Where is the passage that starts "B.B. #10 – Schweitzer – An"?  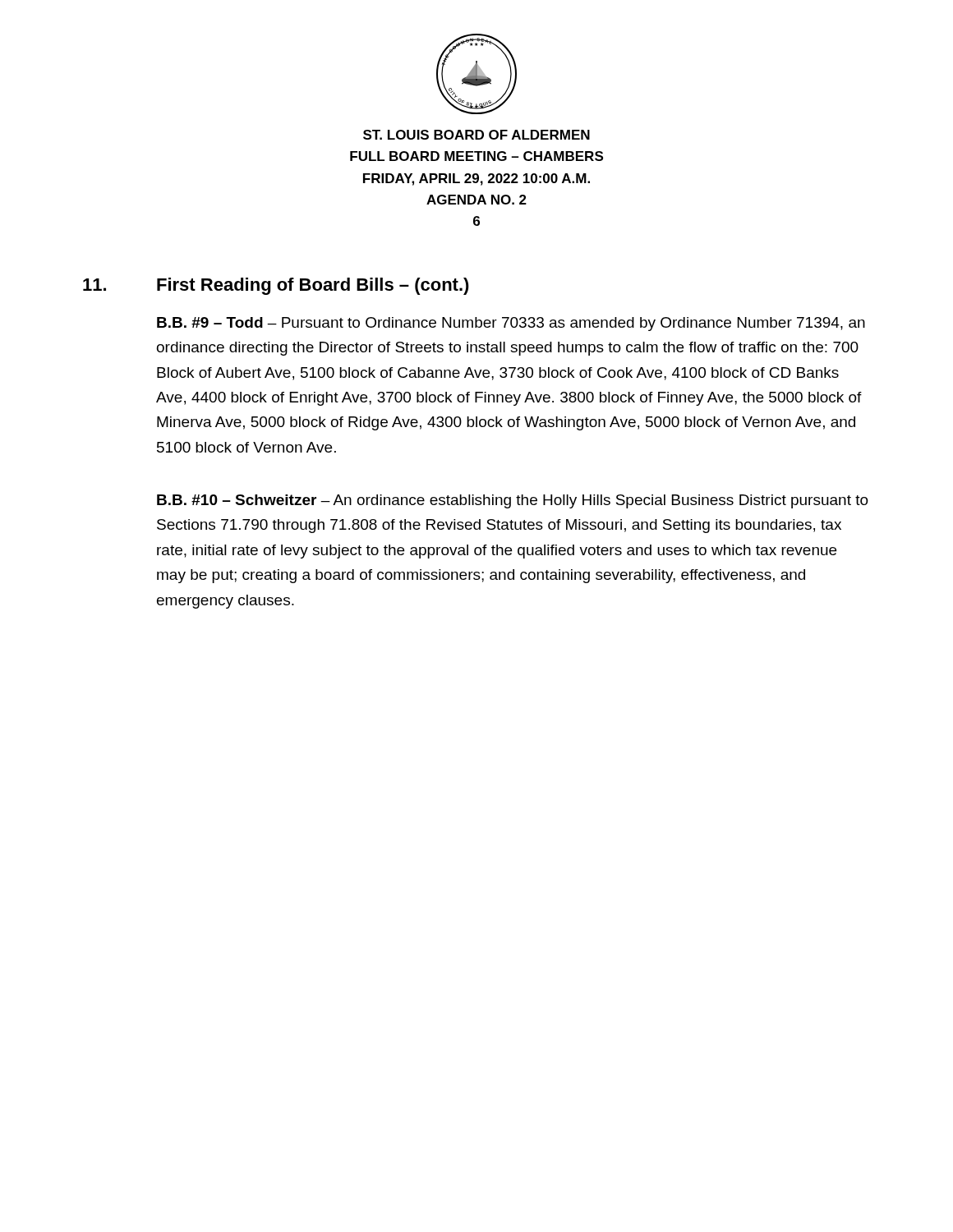pyautogui.click(x=512, y=550)
